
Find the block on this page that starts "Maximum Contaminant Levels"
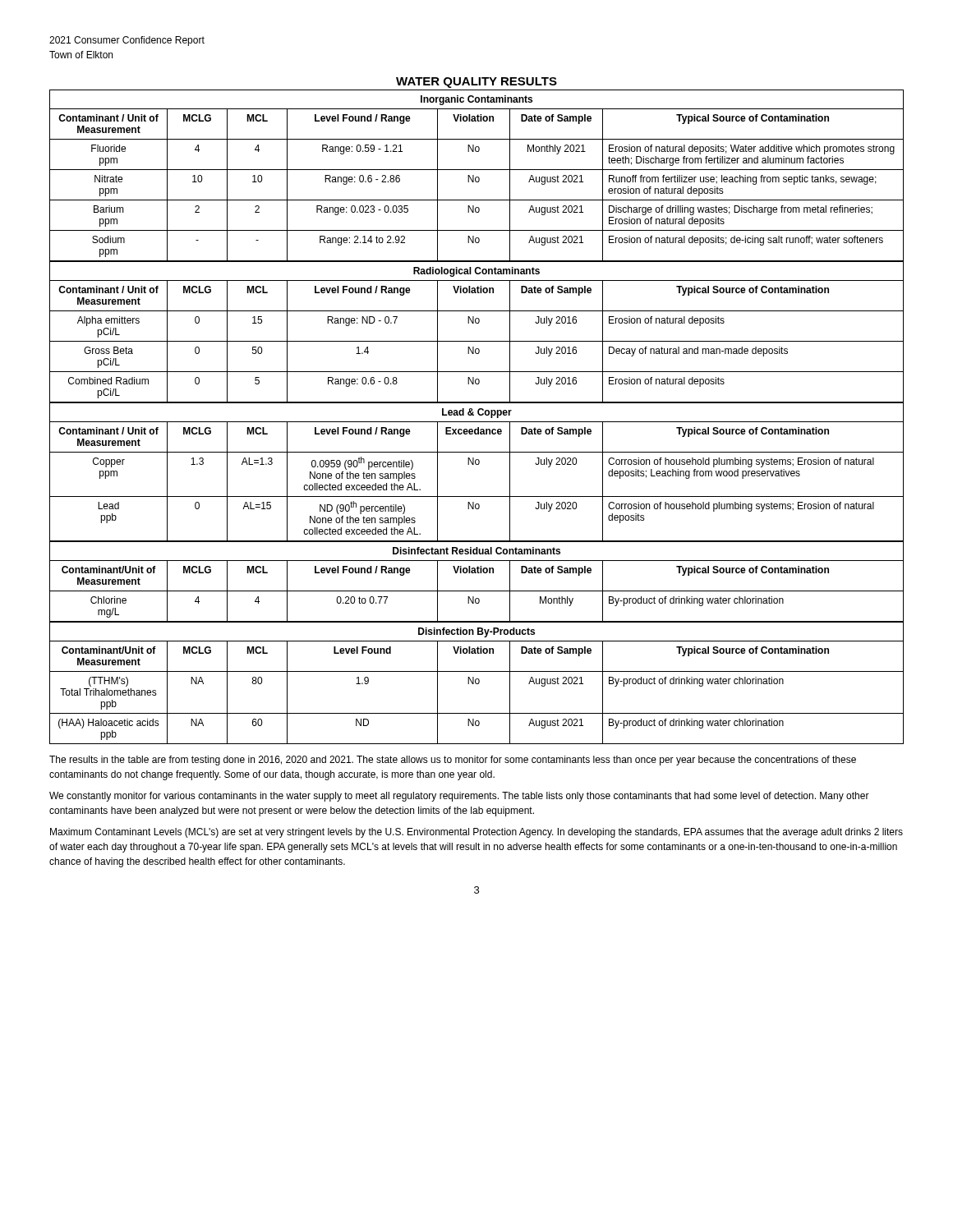pos(476,847)
